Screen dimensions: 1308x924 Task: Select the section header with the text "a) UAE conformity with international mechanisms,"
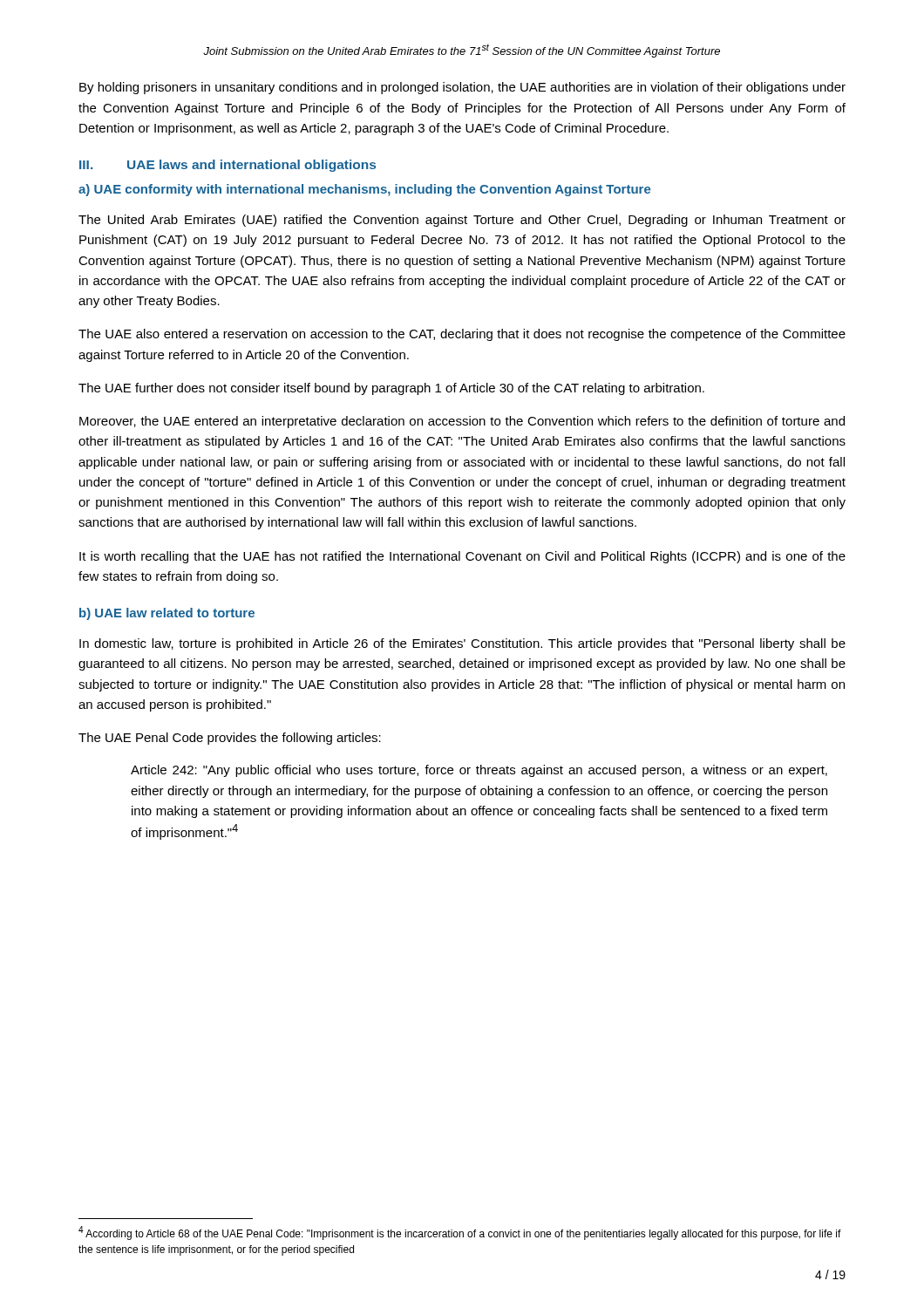point(462,189)
